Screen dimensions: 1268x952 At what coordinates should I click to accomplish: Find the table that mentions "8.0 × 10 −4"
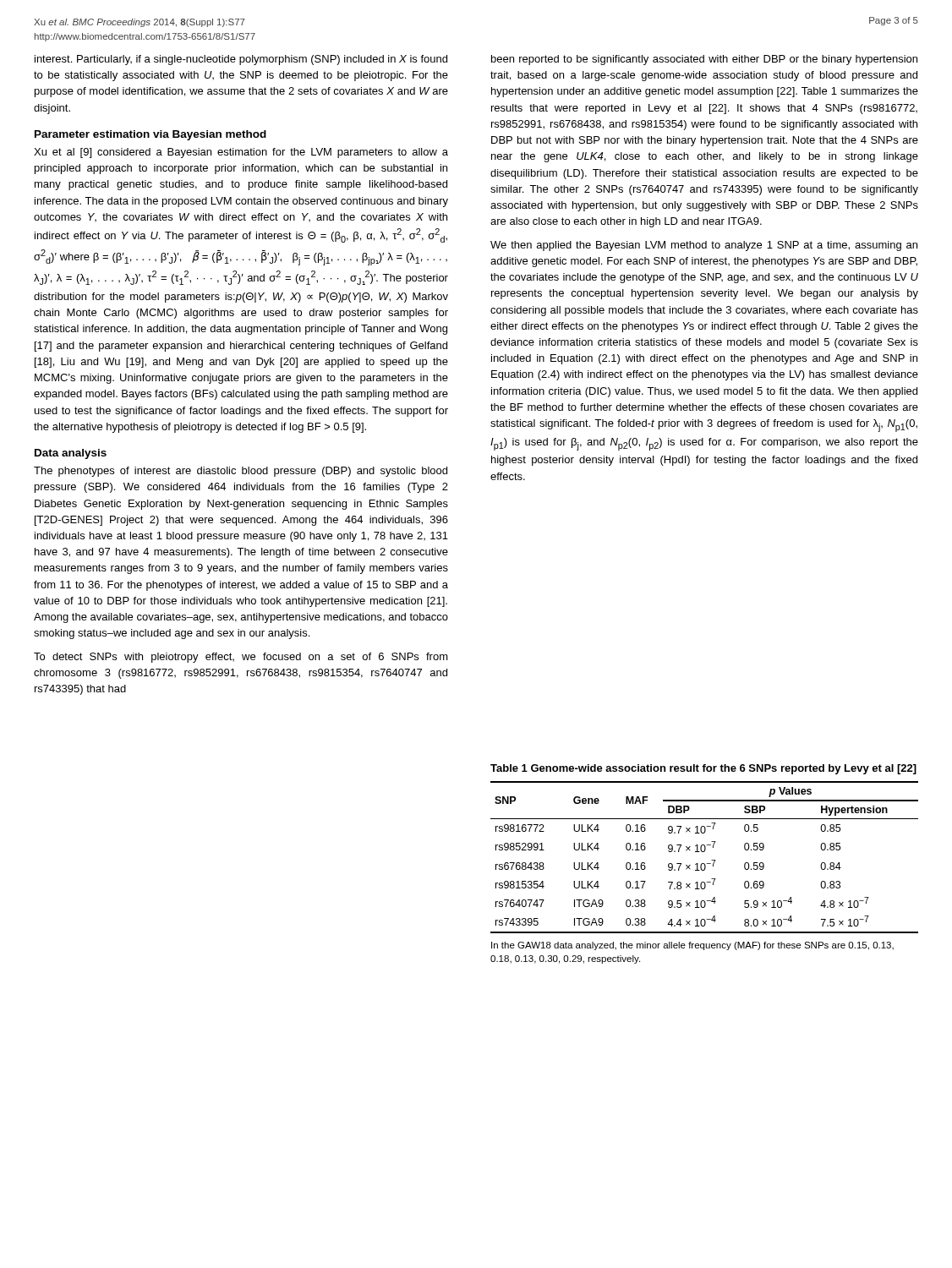[704, 873]
